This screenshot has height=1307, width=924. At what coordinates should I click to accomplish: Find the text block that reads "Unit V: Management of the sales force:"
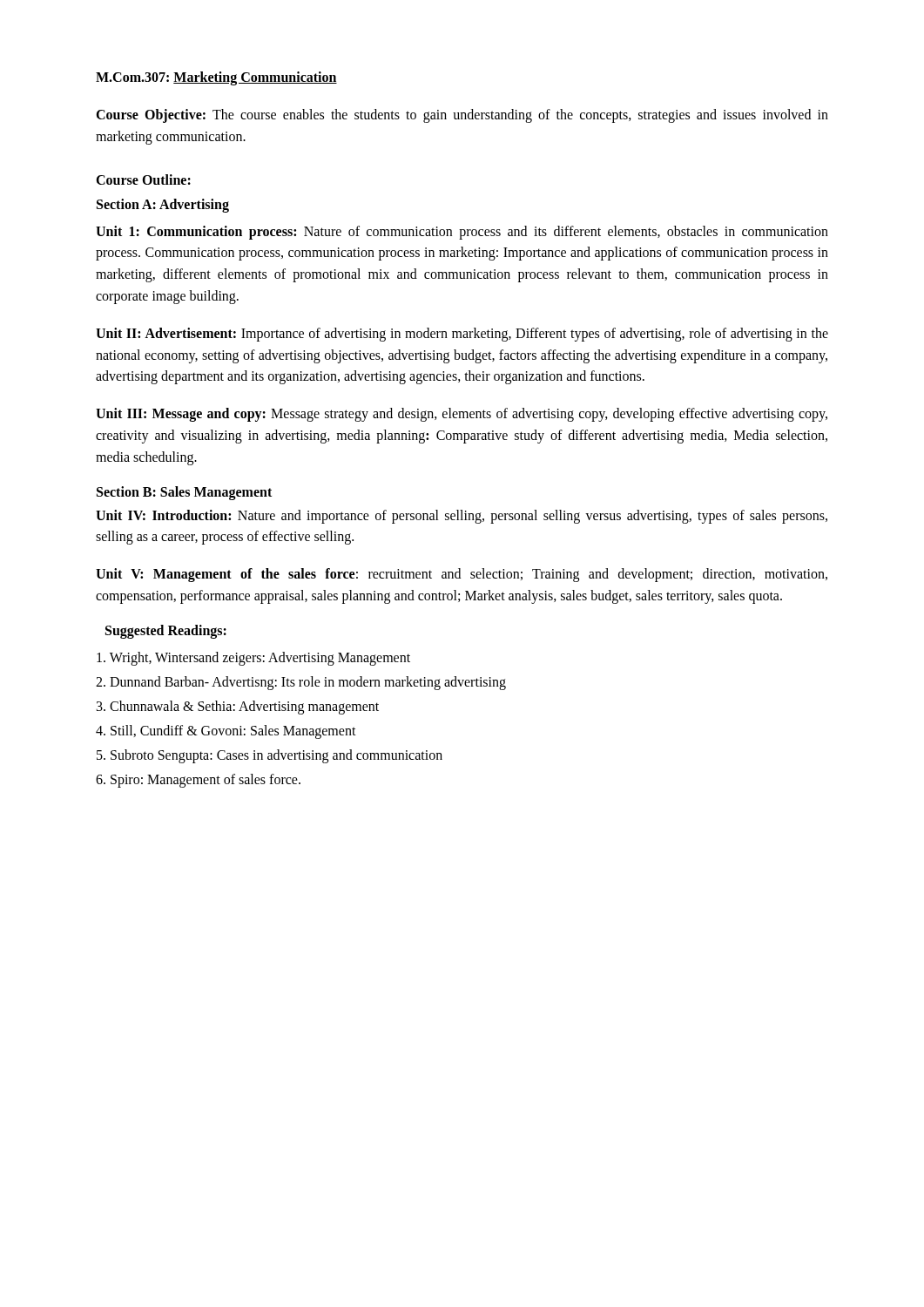pyautogui.click(x=462, y=585)
